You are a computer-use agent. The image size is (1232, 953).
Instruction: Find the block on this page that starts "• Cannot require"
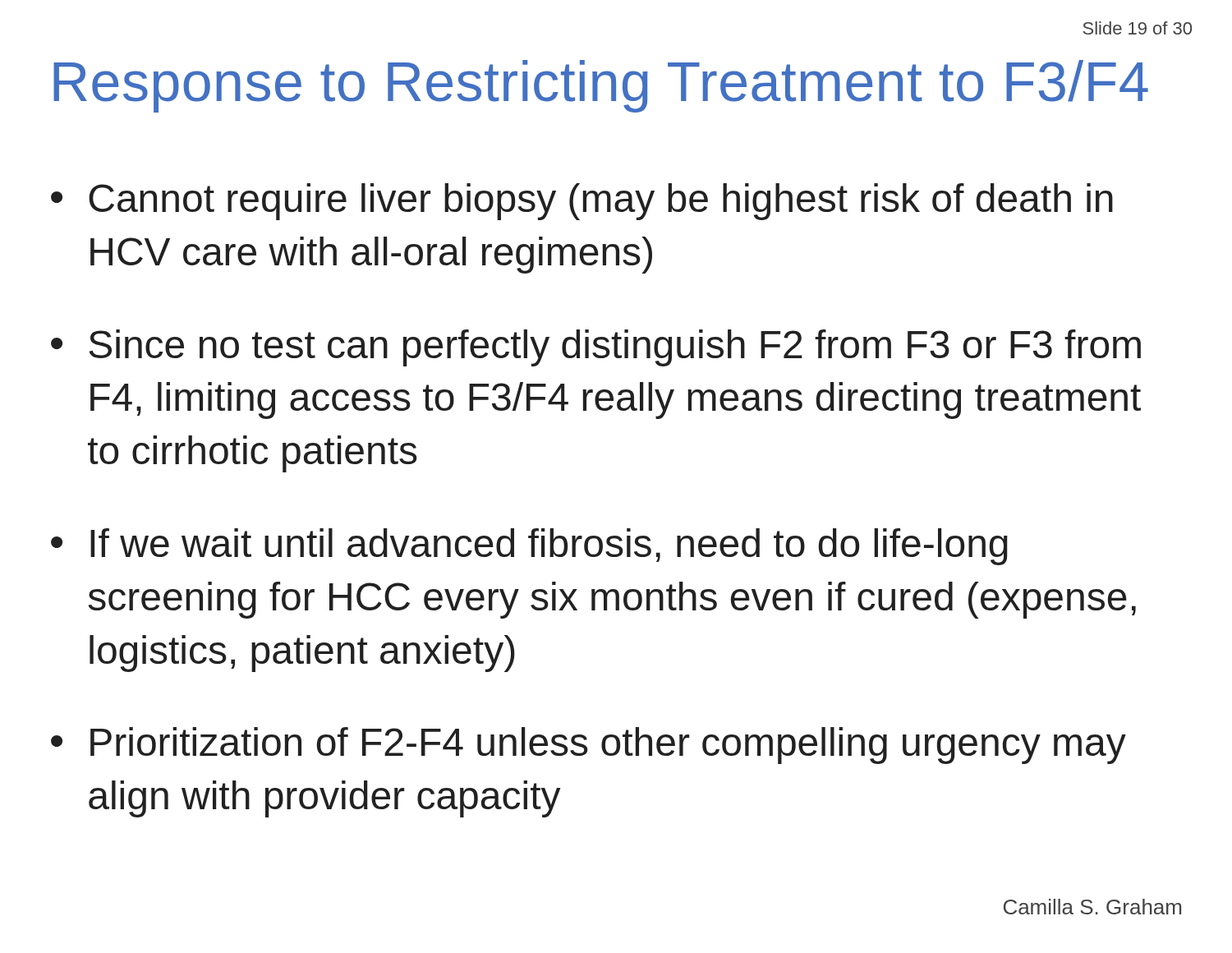616,226
